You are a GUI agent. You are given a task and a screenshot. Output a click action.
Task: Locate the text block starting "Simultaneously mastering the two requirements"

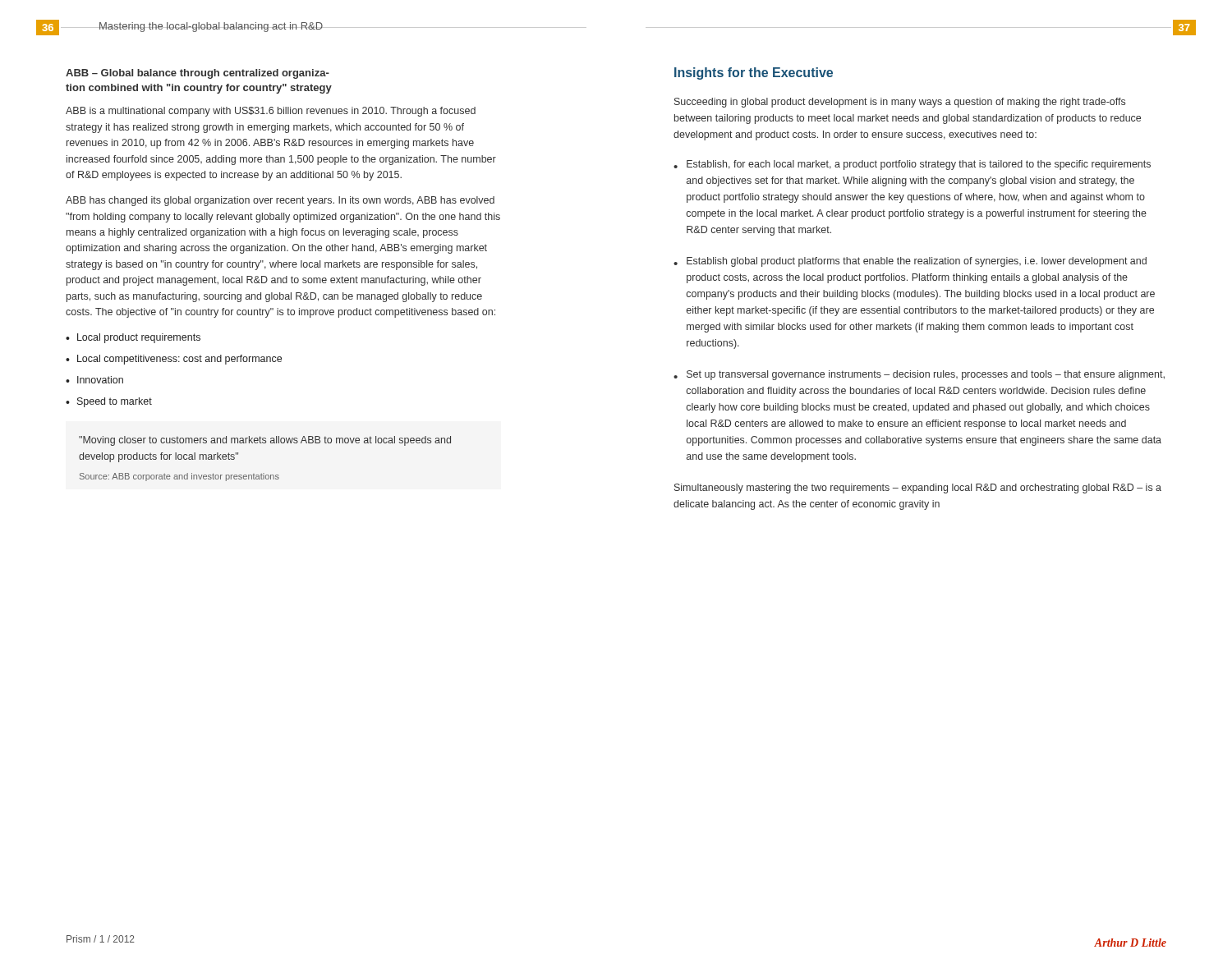click(917, 496)
